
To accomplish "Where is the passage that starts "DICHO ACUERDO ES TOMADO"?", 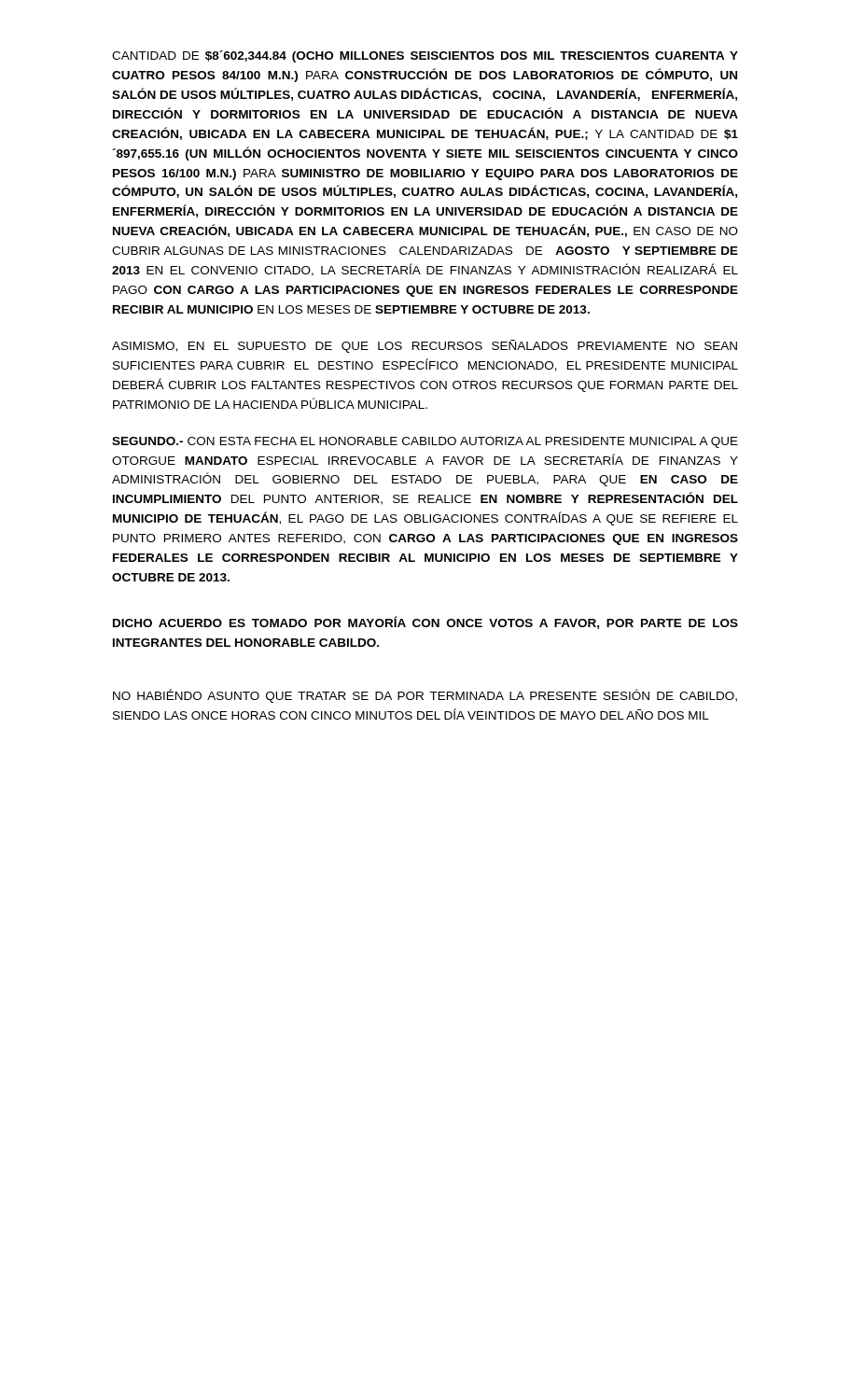I will [x=425, y=633].
